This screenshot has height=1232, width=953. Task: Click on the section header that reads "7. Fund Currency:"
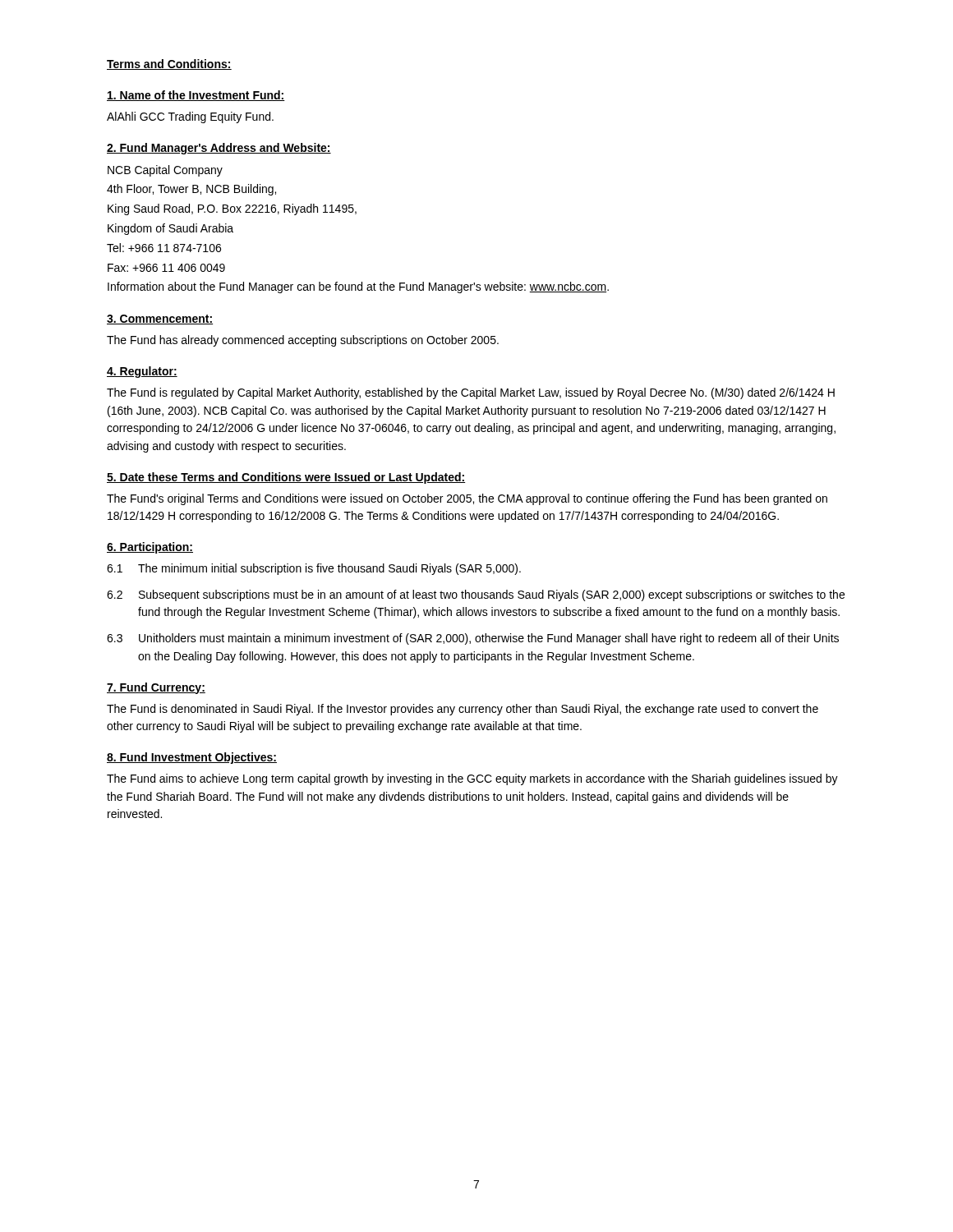[x=156, y=687]
